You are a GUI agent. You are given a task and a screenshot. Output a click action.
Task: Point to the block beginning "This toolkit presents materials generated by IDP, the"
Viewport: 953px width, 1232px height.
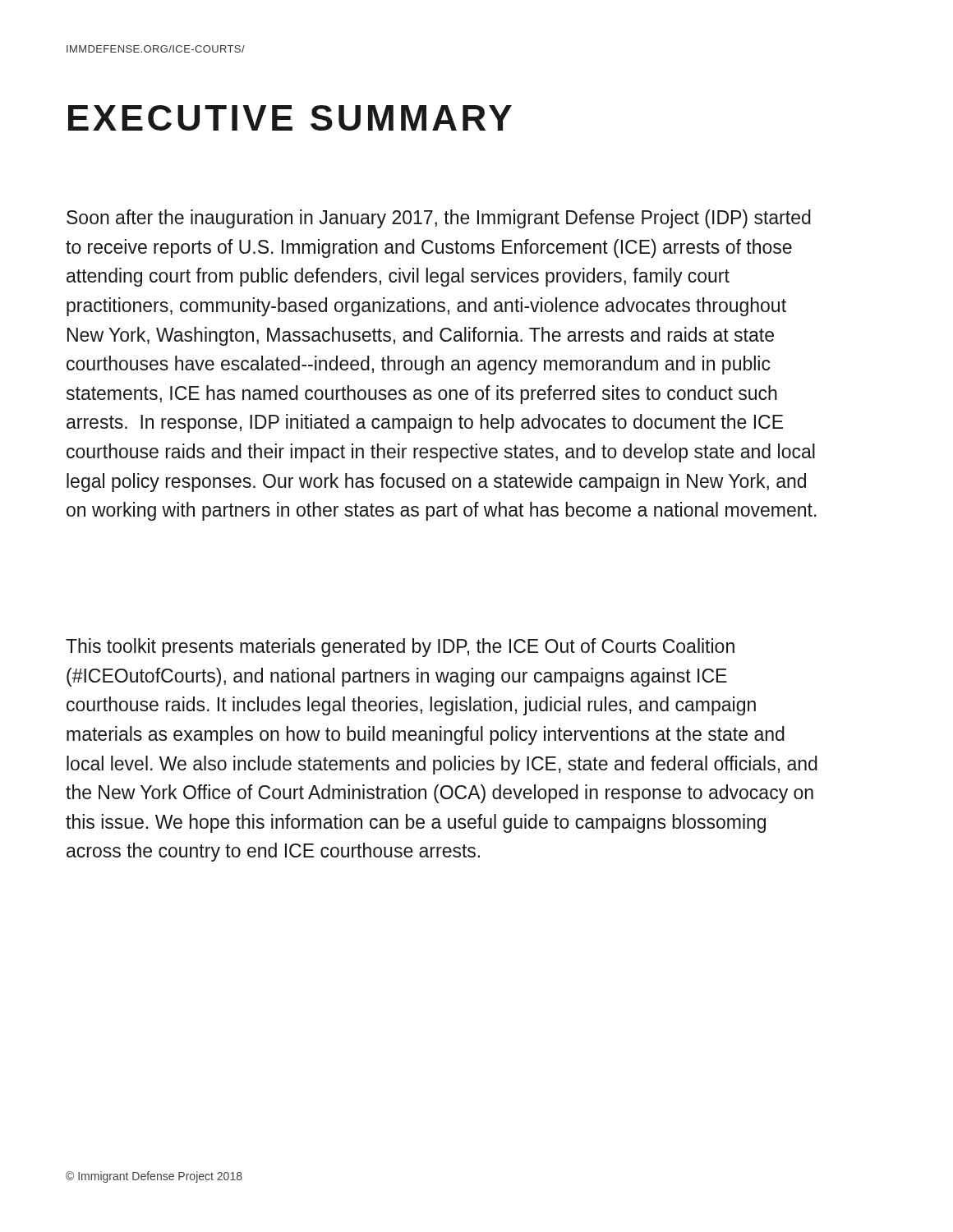coord(442,749)
